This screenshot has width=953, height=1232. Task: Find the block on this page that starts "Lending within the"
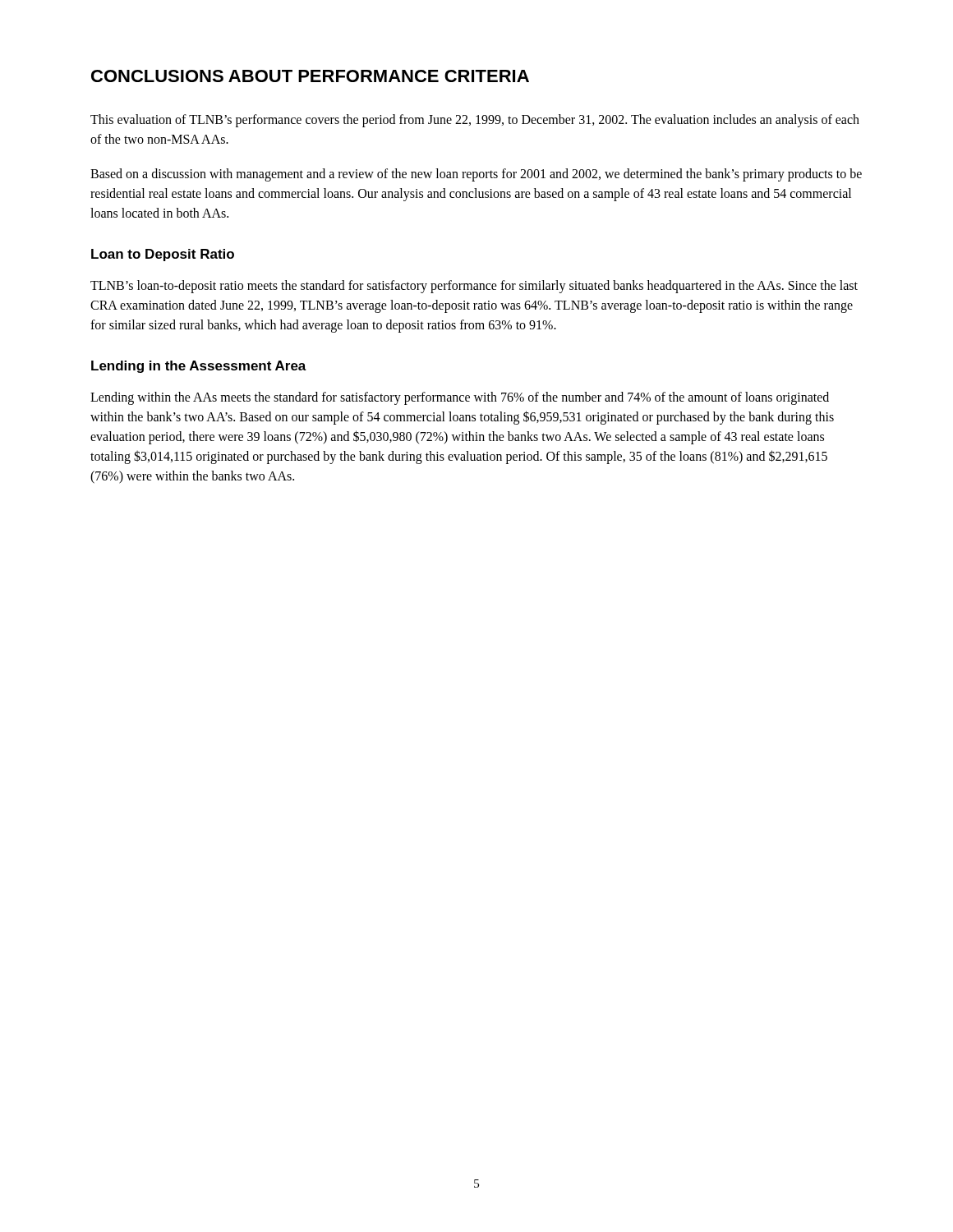462,437
